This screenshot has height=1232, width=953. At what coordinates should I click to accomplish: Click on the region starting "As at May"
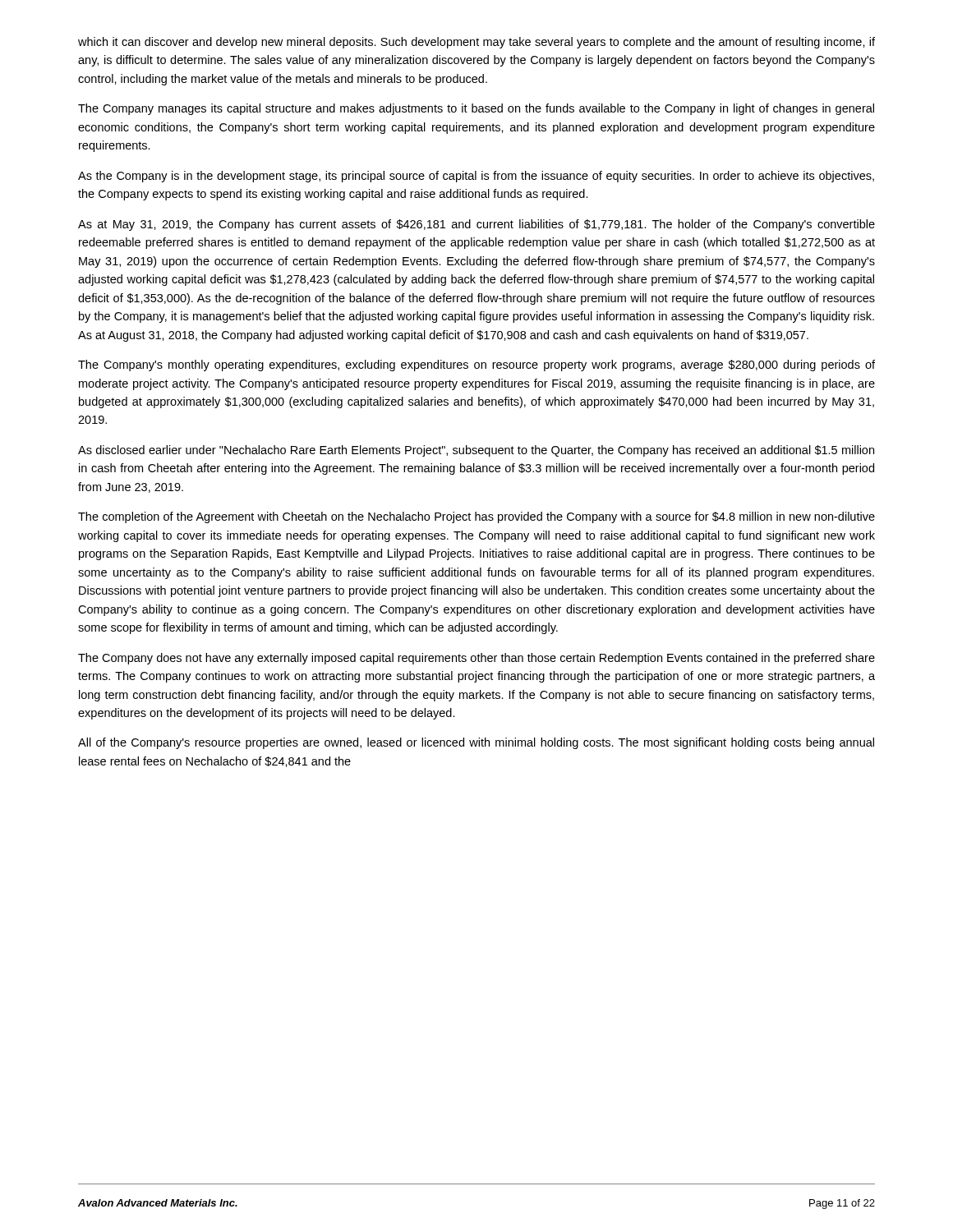click(x=476, y=279)
